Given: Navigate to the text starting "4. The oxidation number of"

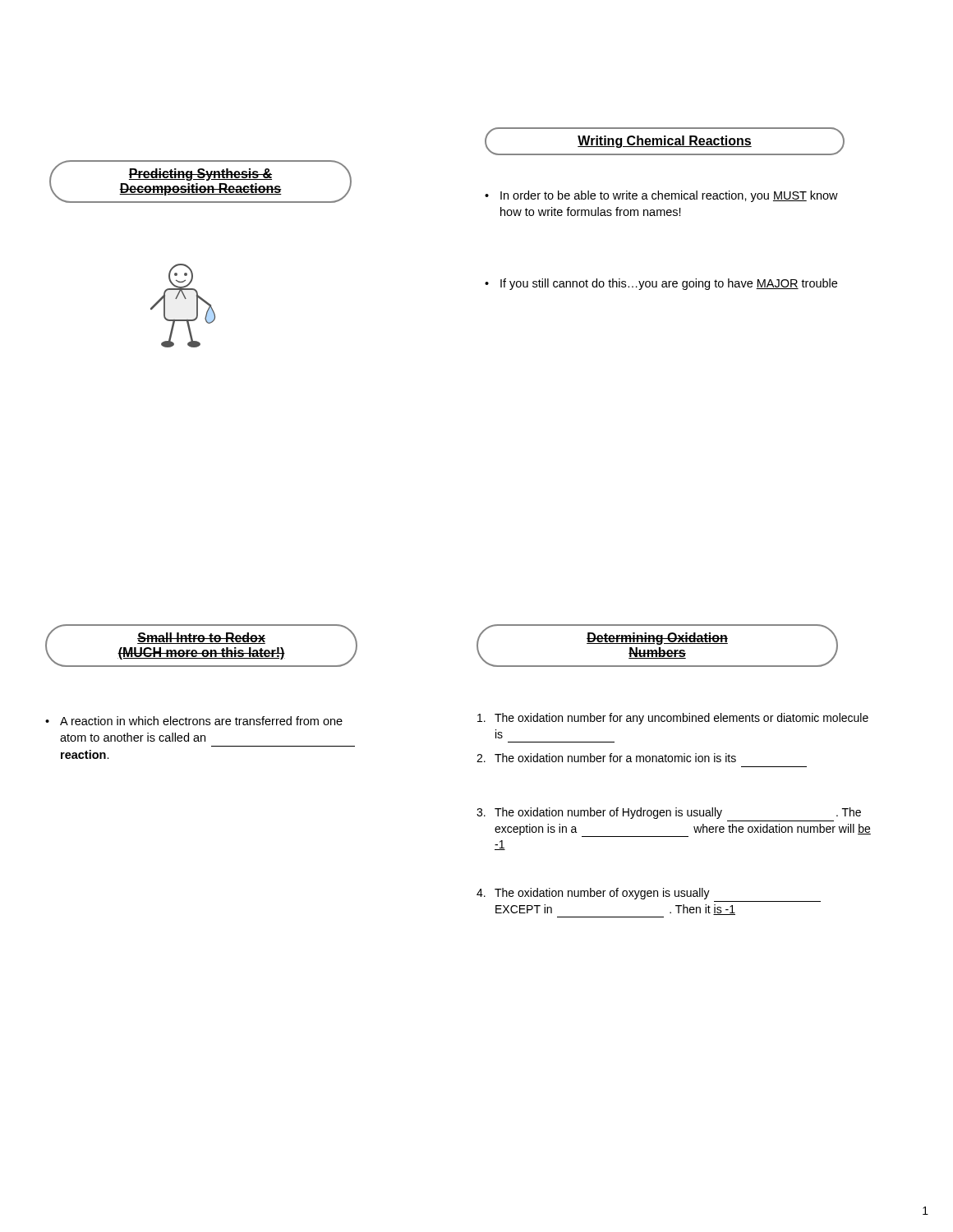Looking at the screenshot, I should [x=674, y=902].
